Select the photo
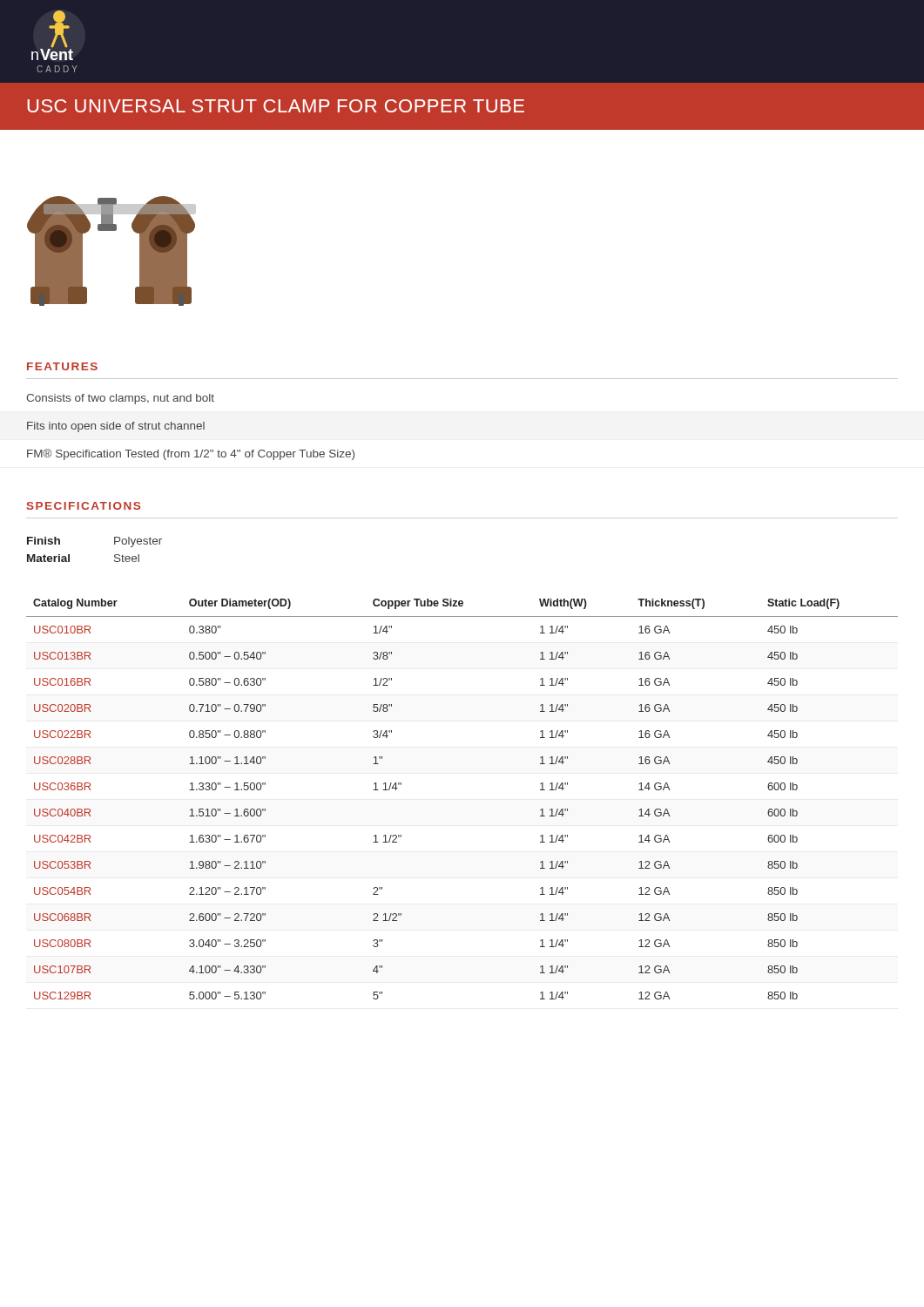 [x=144, y=236]
